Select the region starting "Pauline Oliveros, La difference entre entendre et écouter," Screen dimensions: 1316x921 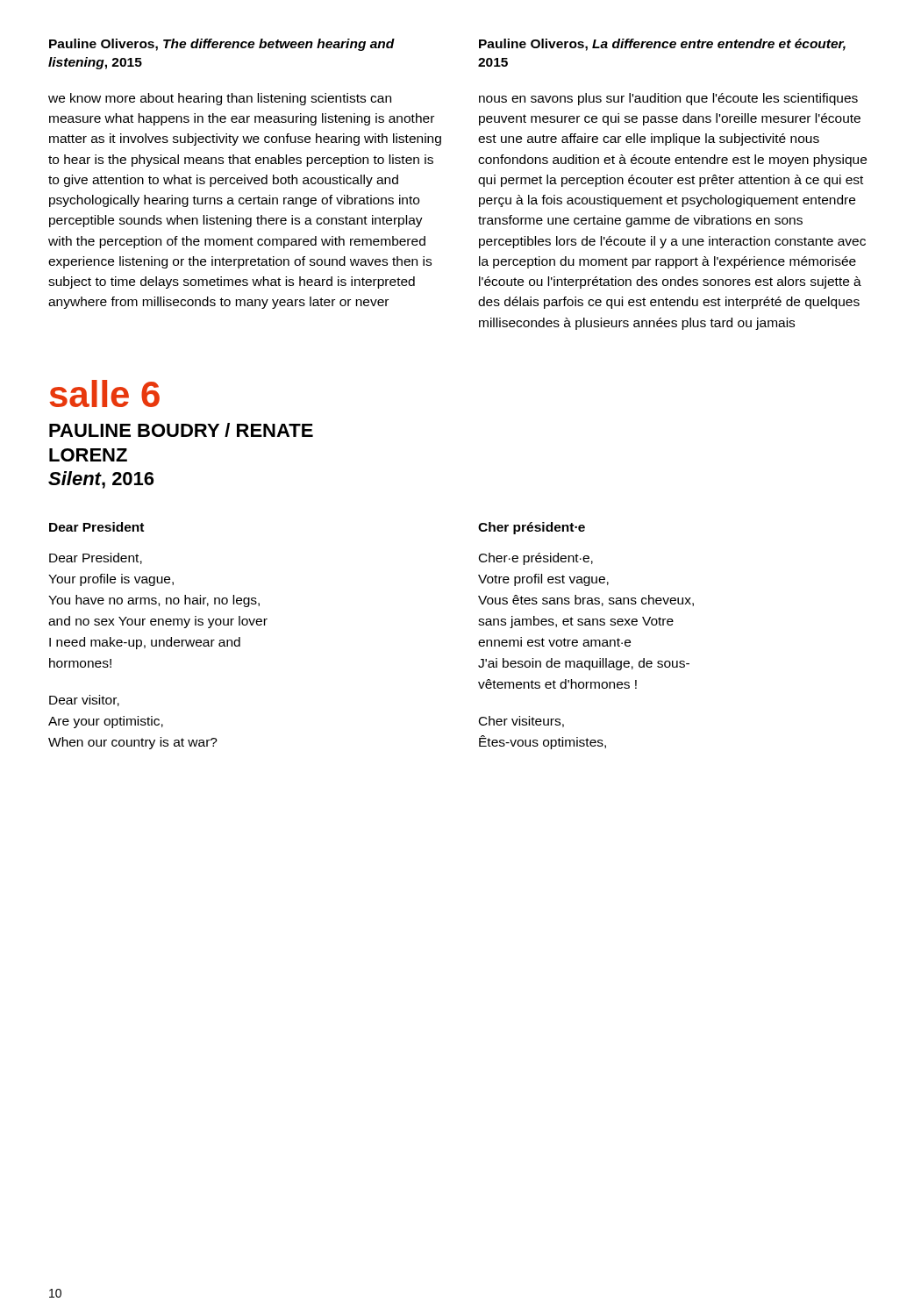(662, 53)
